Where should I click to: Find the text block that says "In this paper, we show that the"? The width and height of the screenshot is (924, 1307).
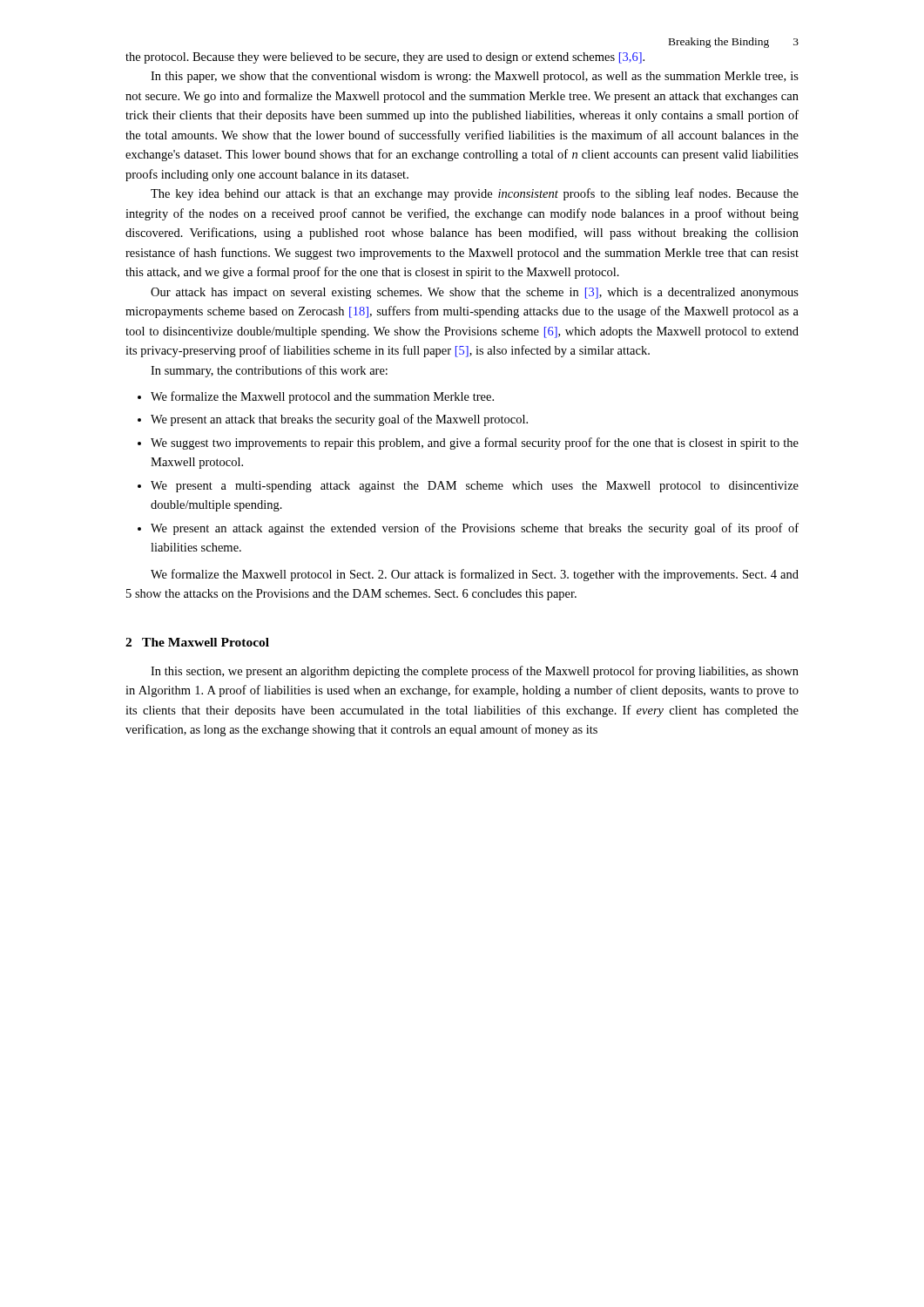pyautogui.click(x=462, y=125)
